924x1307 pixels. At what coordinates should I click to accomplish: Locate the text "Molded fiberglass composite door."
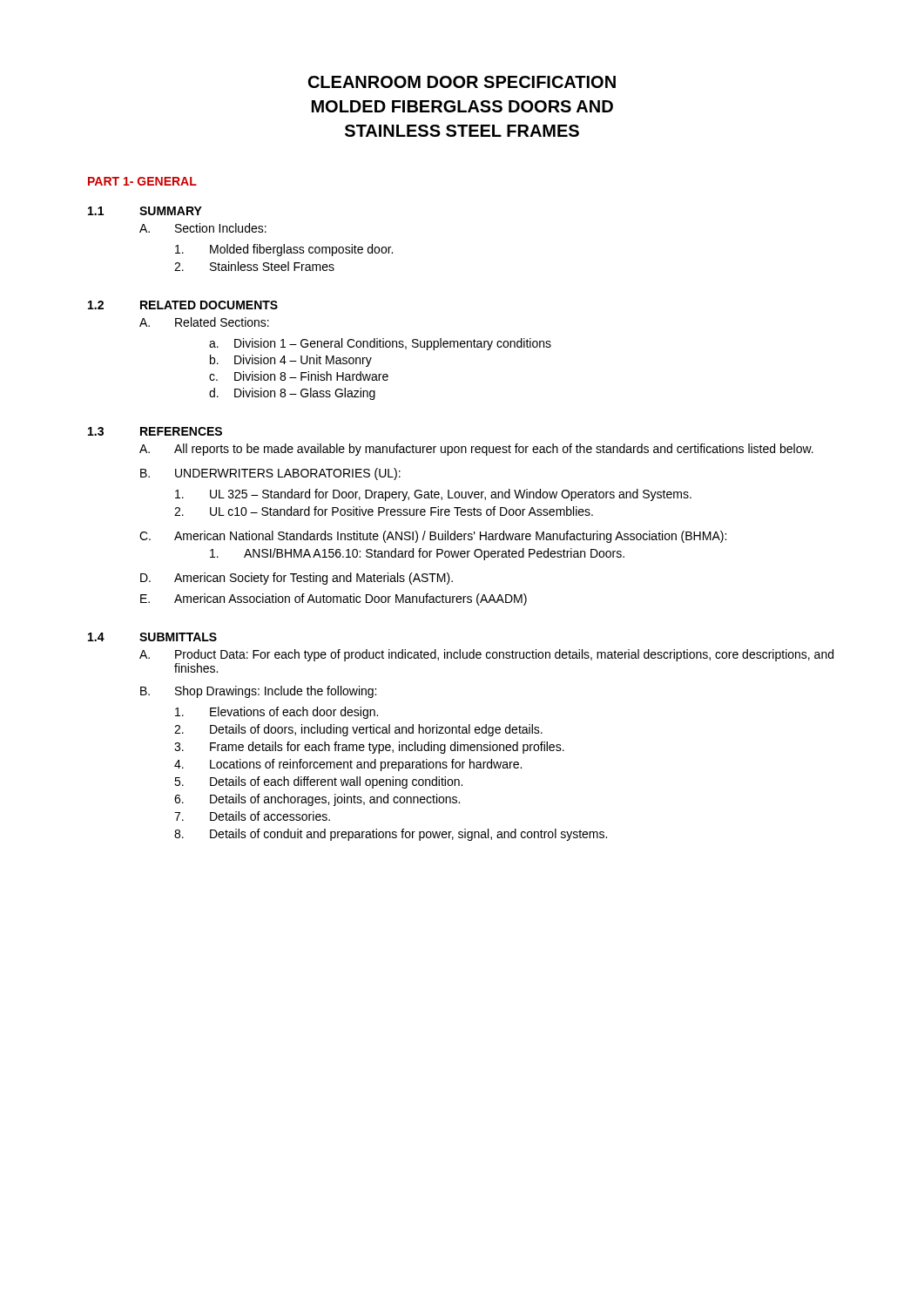point(284,249)
